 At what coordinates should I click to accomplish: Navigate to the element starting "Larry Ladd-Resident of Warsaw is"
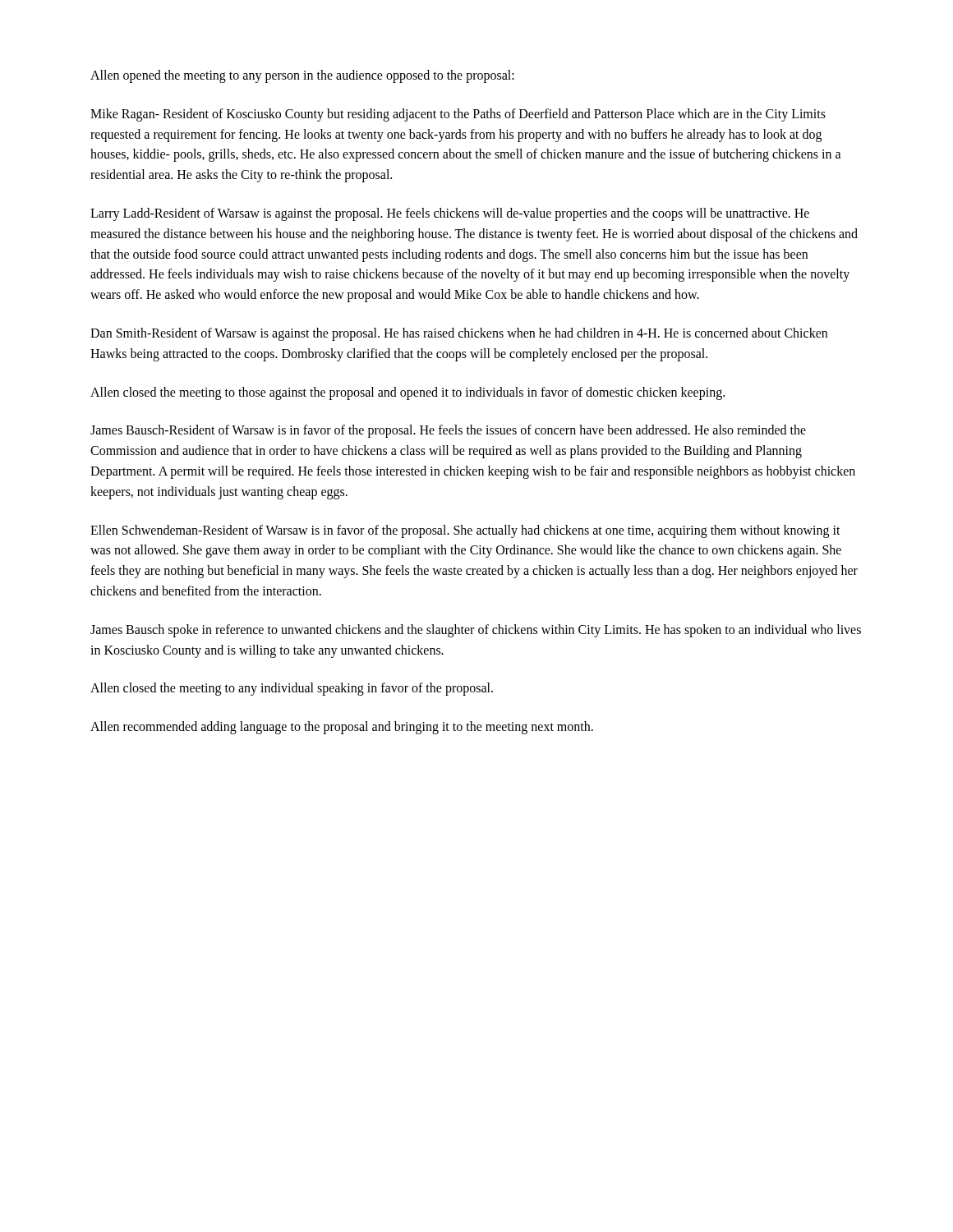[x=474, y=254]
